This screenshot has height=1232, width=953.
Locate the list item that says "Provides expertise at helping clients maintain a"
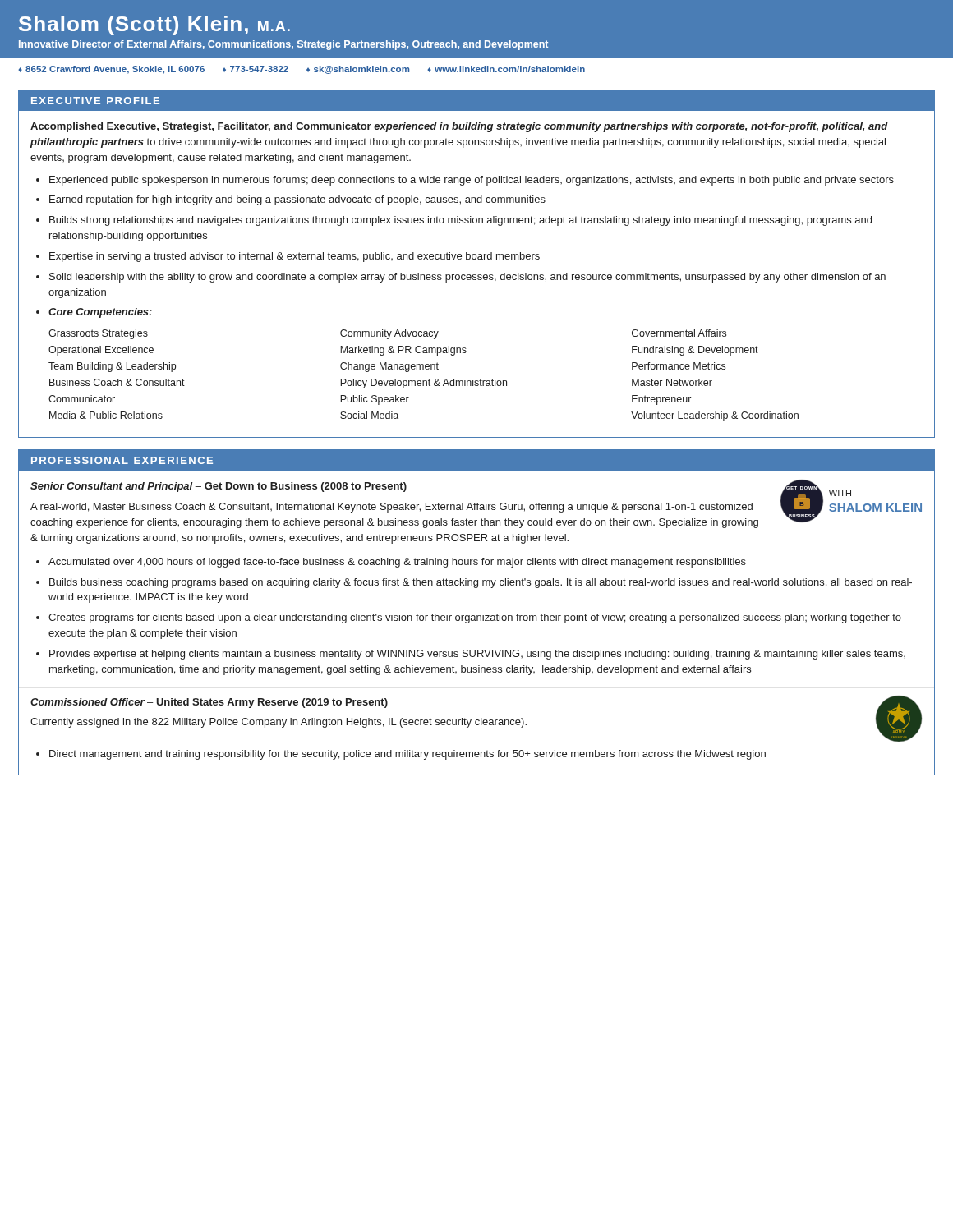pos(477,661)
